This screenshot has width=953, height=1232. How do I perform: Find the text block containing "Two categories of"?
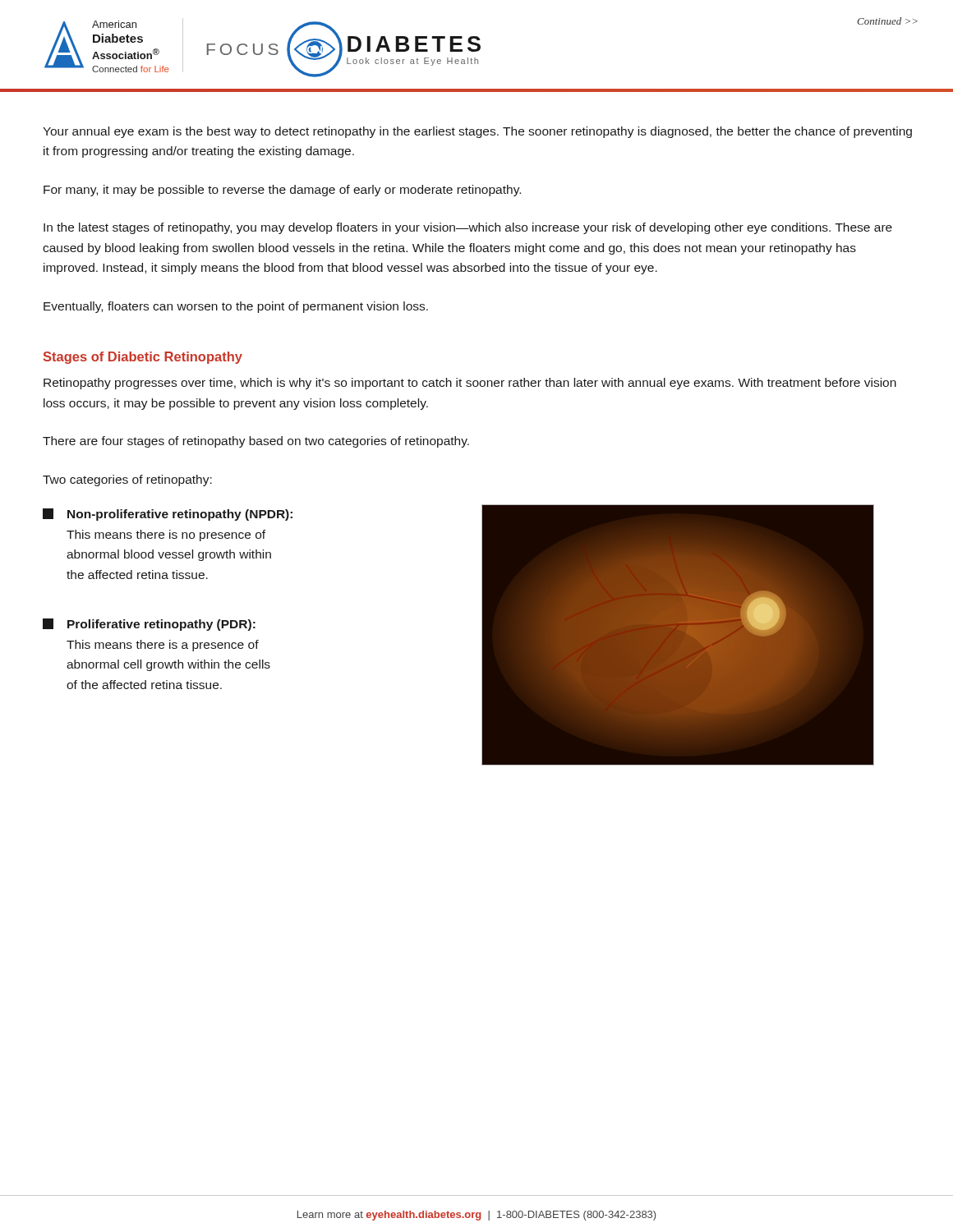pos(128,479)
